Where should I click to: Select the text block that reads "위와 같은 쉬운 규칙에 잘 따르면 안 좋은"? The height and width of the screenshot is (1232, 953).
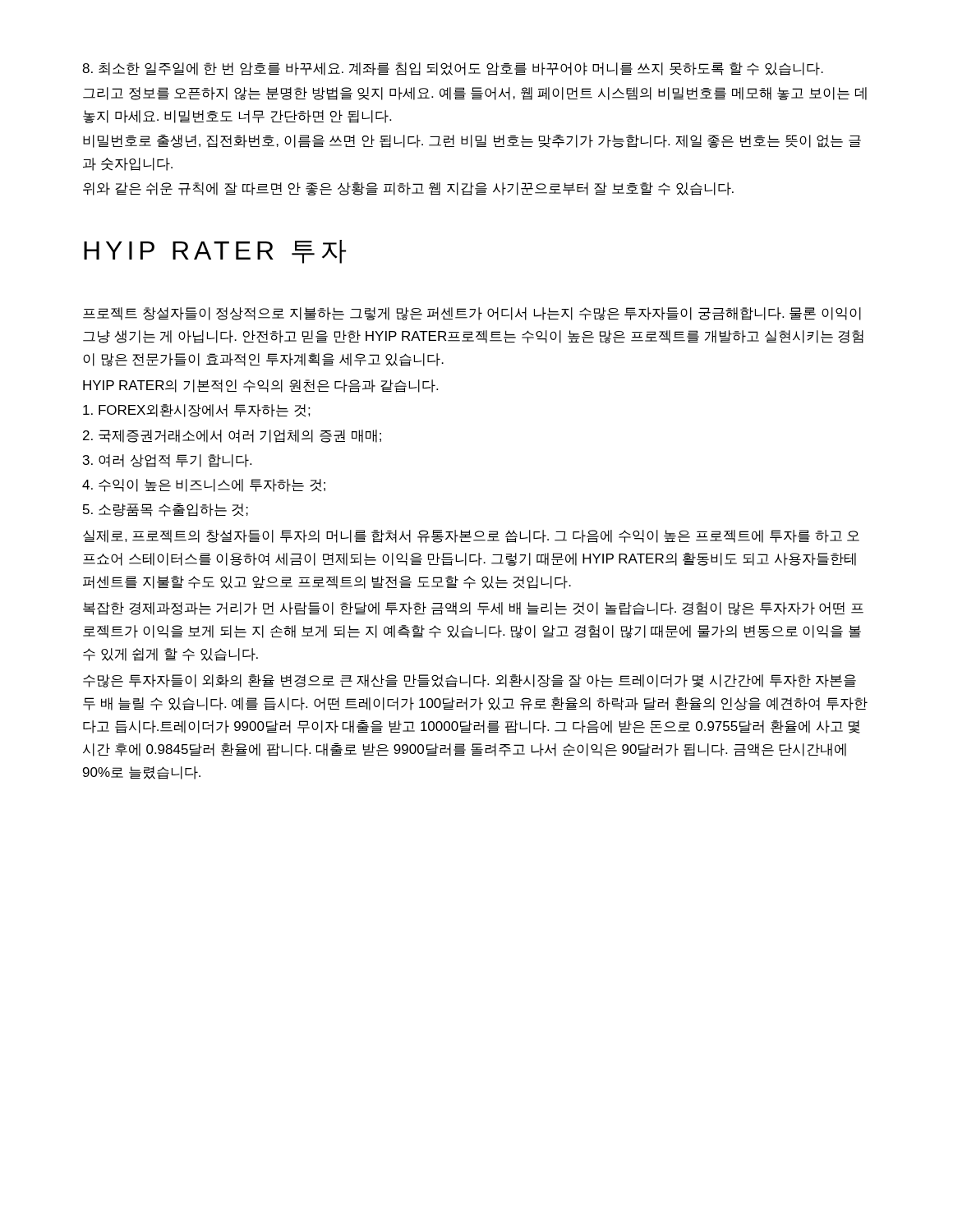[x=408, y=189]
